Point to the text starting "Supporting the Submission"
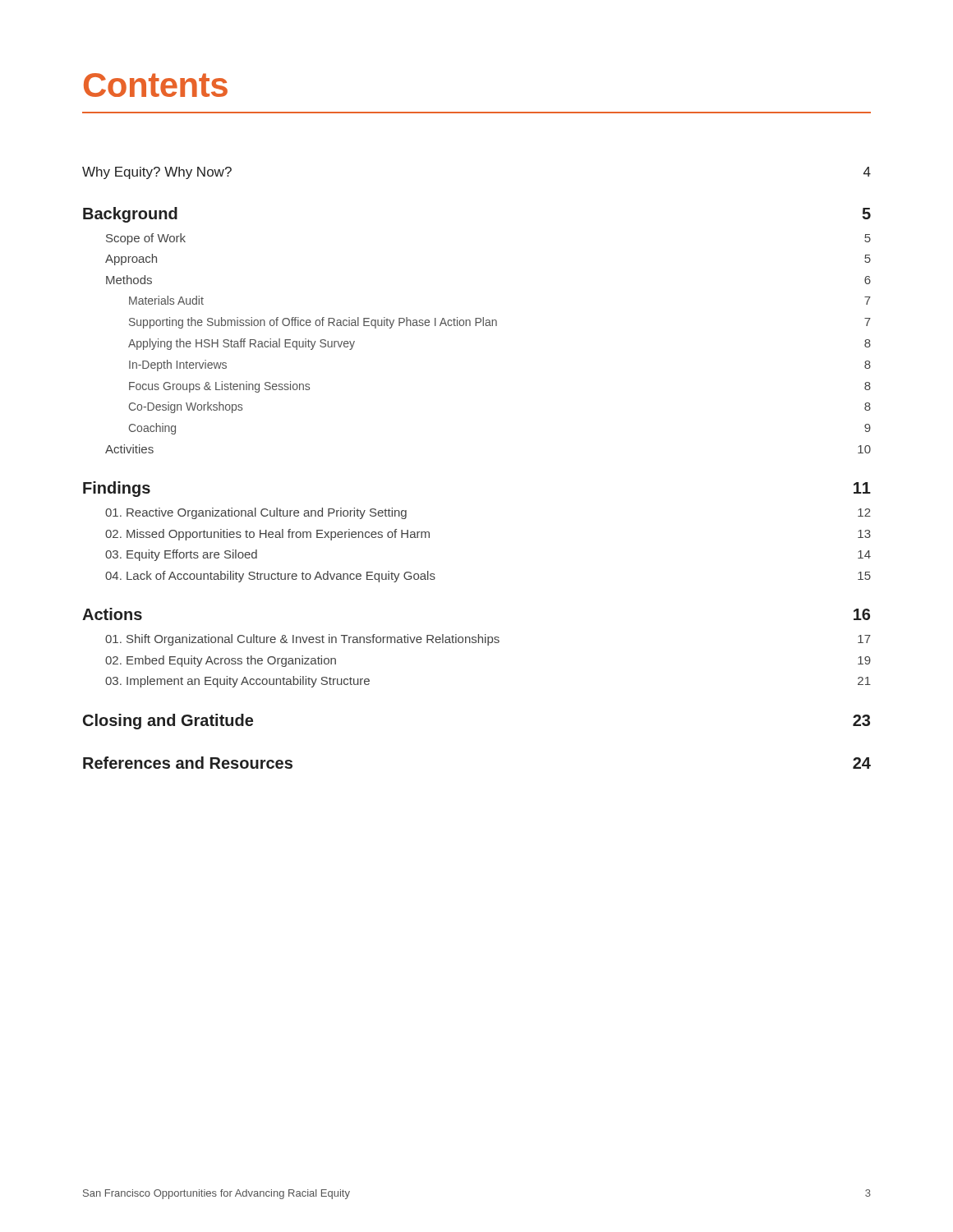 coord(476,322)
